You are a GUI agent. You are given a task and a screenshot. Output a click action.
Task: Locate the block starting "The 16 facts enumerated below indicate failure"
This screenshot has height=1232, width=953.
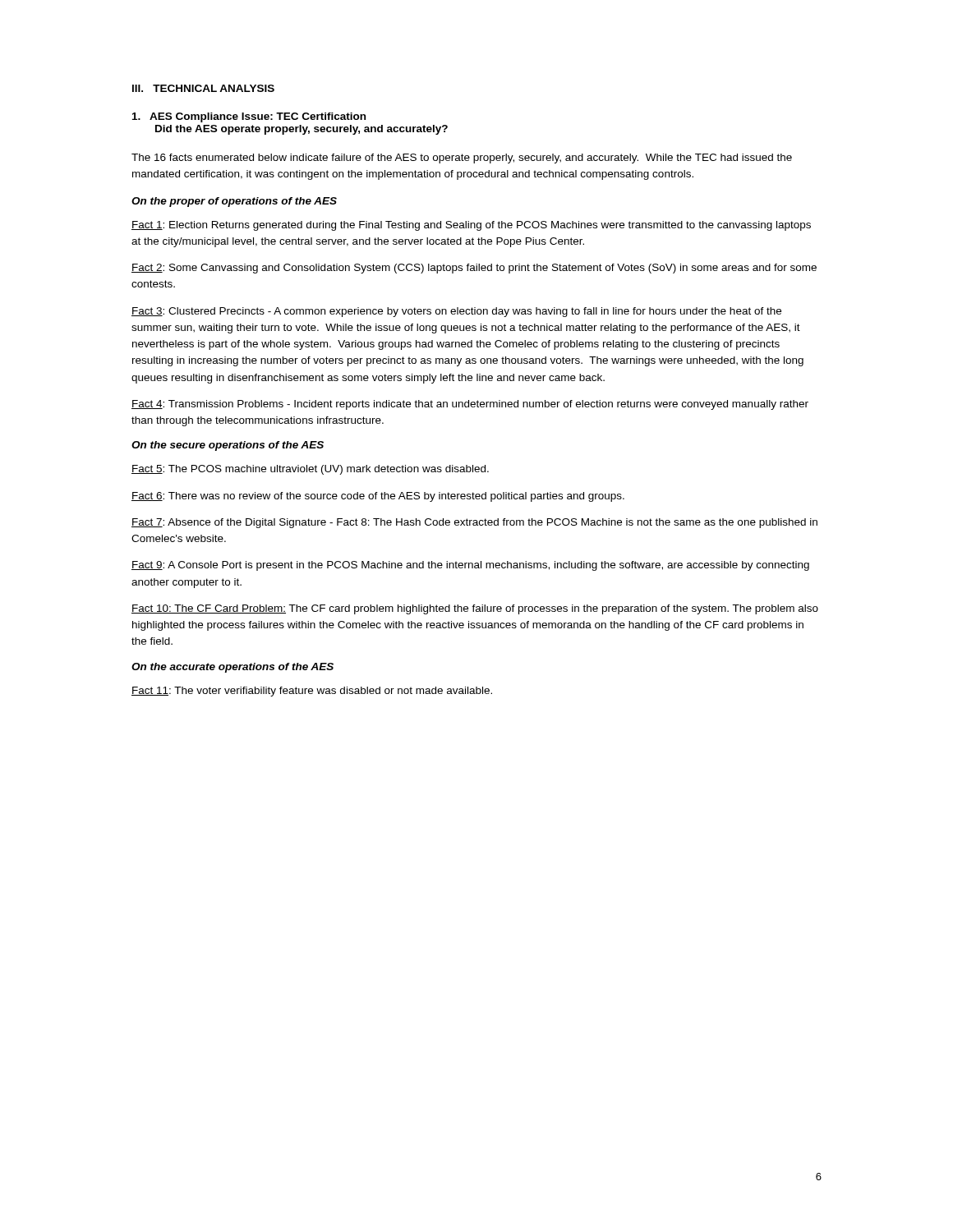tap(462, 166)
